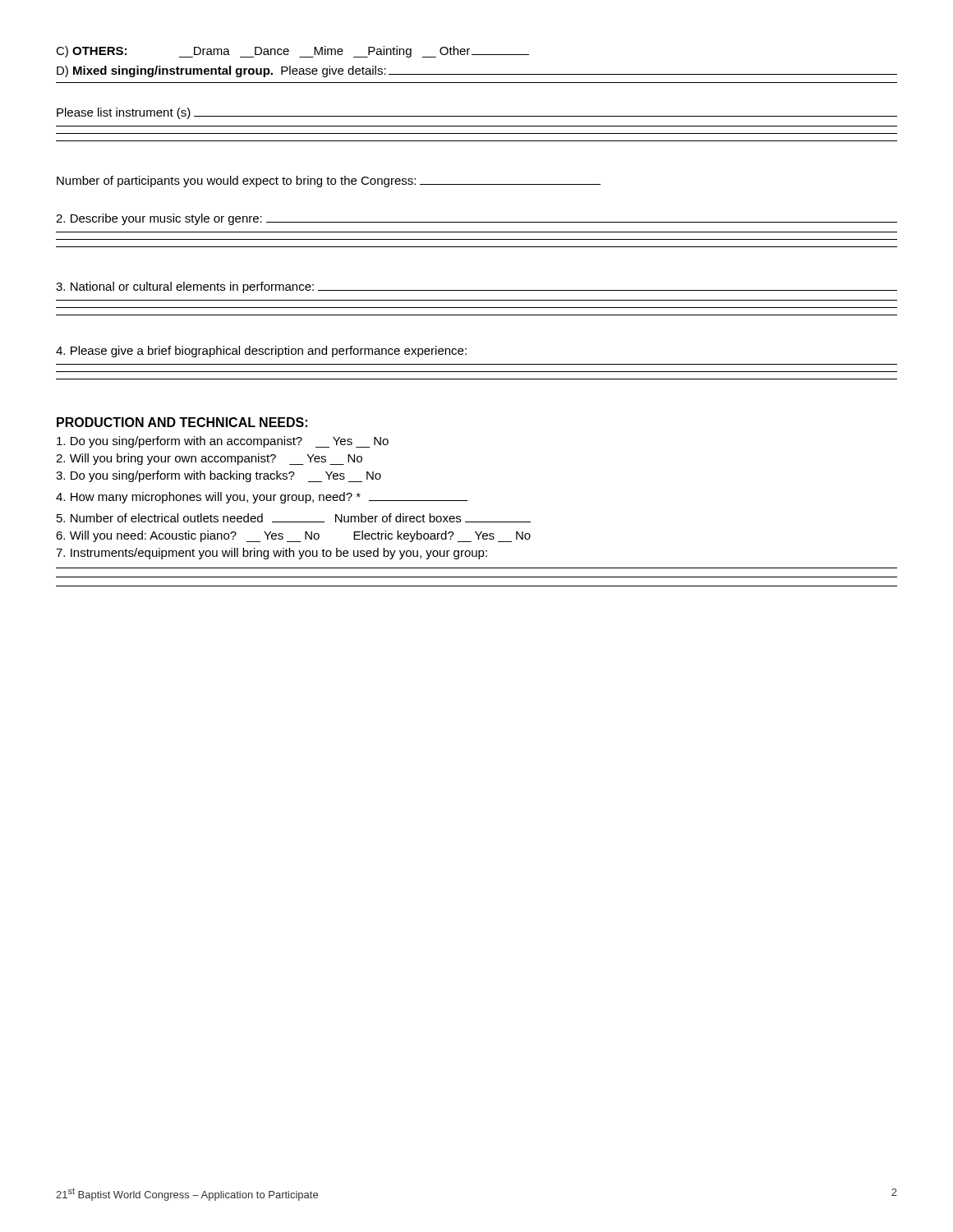Image resolution: width=953 pixels, height=1232 pixels.
Task: Select the block starting "6. Will you need: Acoustic"
Action: 293,535
